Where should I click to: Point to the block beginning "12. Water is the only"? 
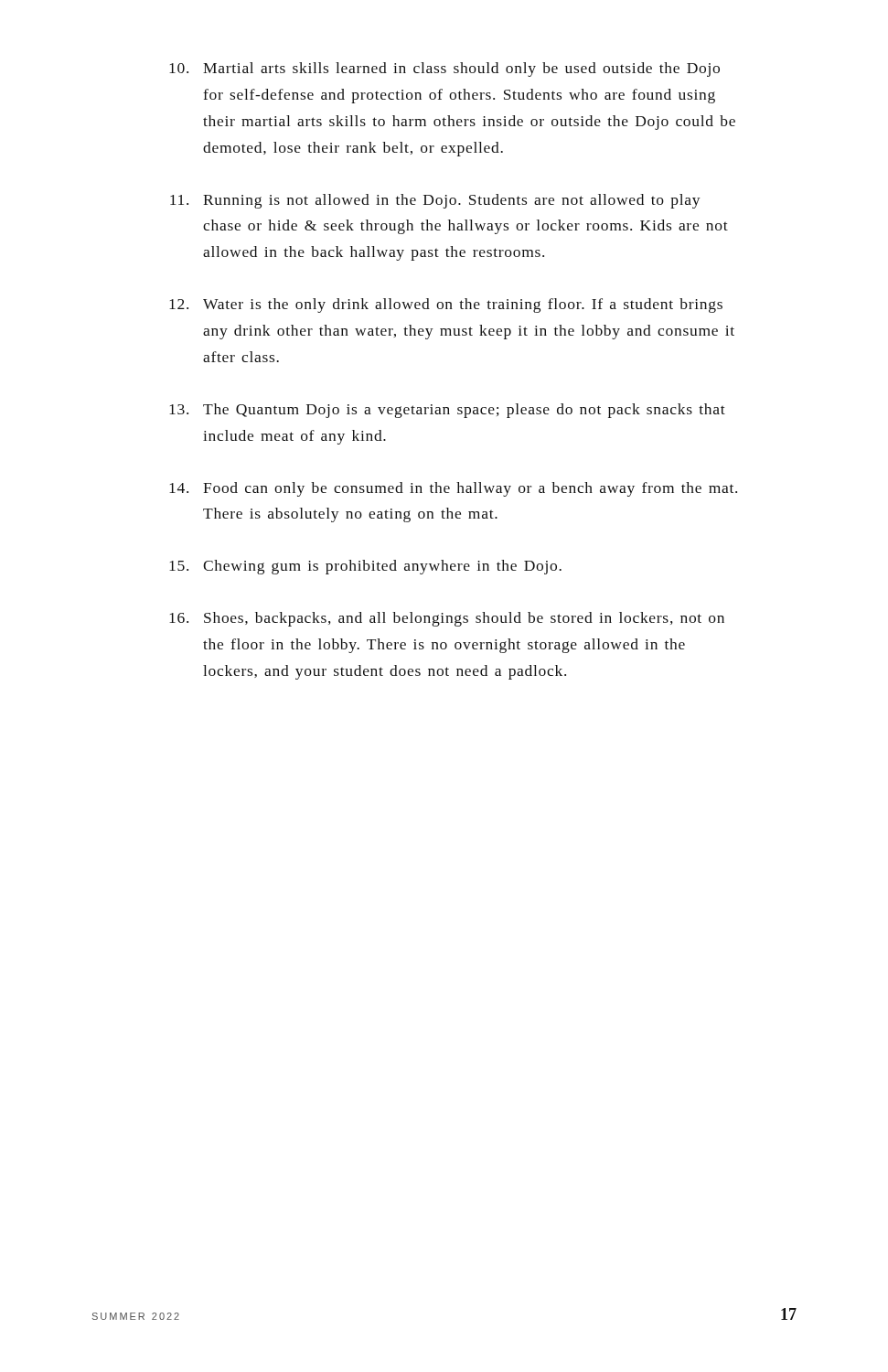coord(444,331)
